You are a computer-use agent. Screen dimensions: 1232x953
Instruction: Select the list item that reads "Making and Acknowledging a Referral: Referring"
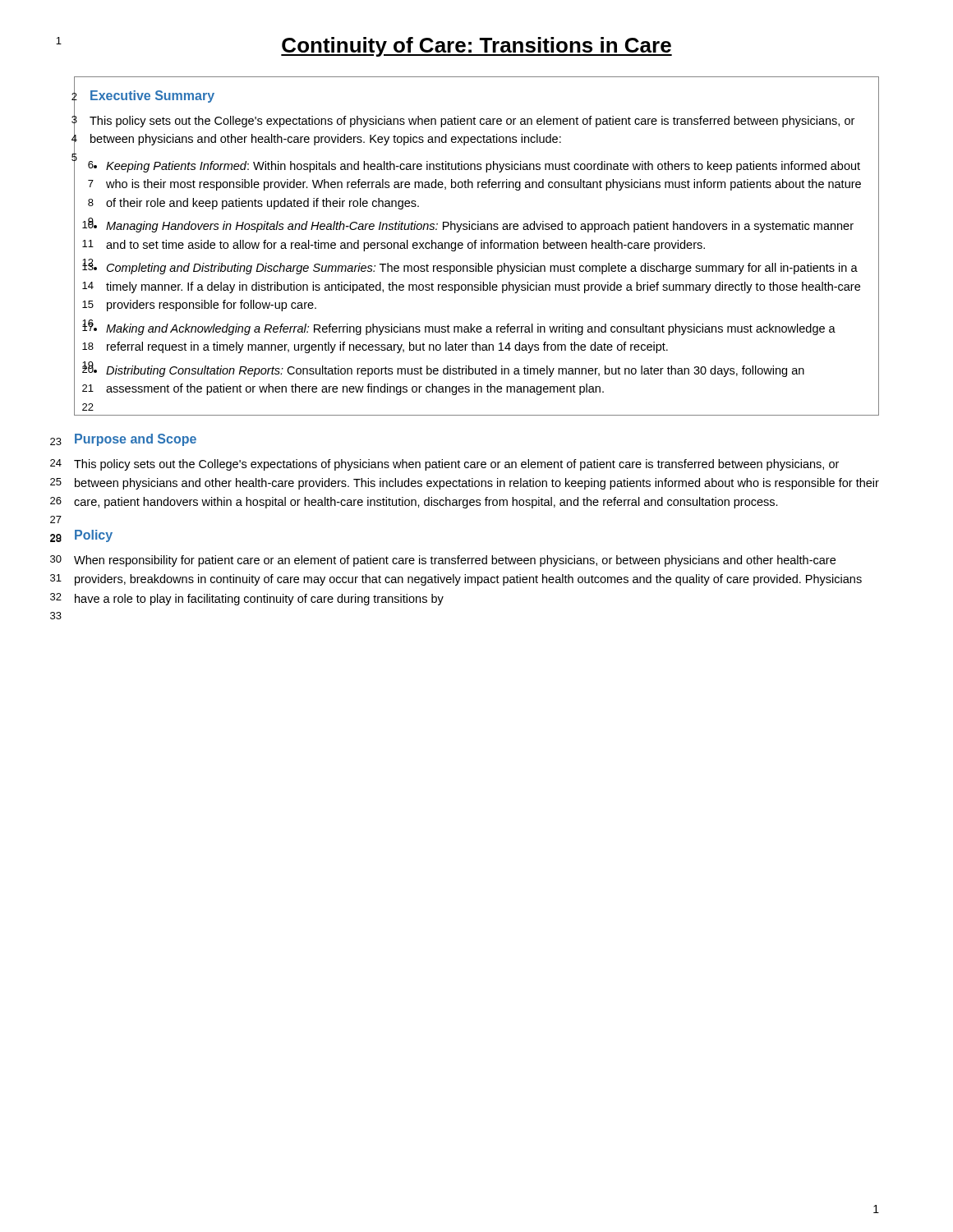[x=471, y=338]
